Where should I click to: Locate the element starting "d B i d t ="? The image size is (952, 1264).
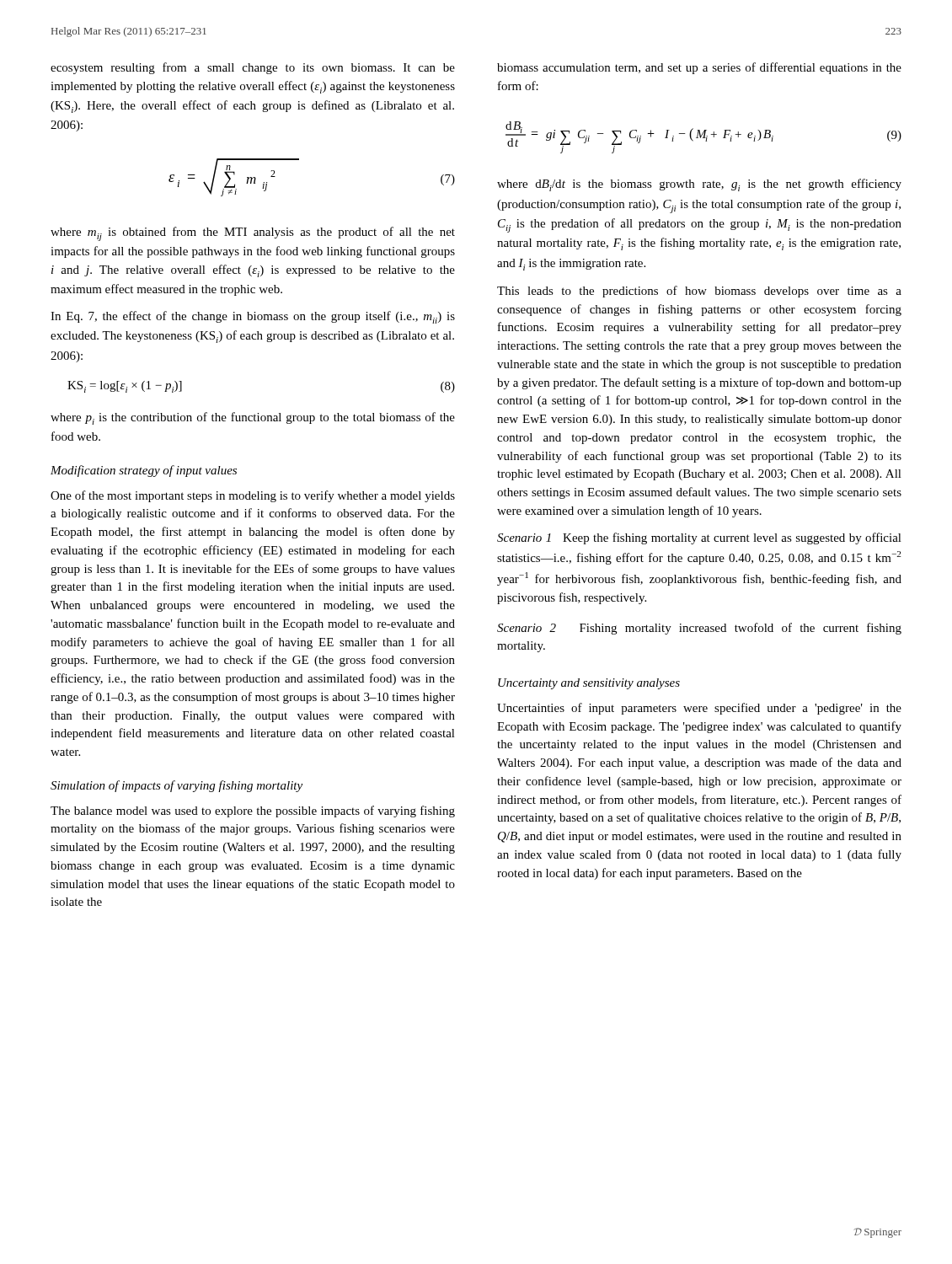coord(699,136)
